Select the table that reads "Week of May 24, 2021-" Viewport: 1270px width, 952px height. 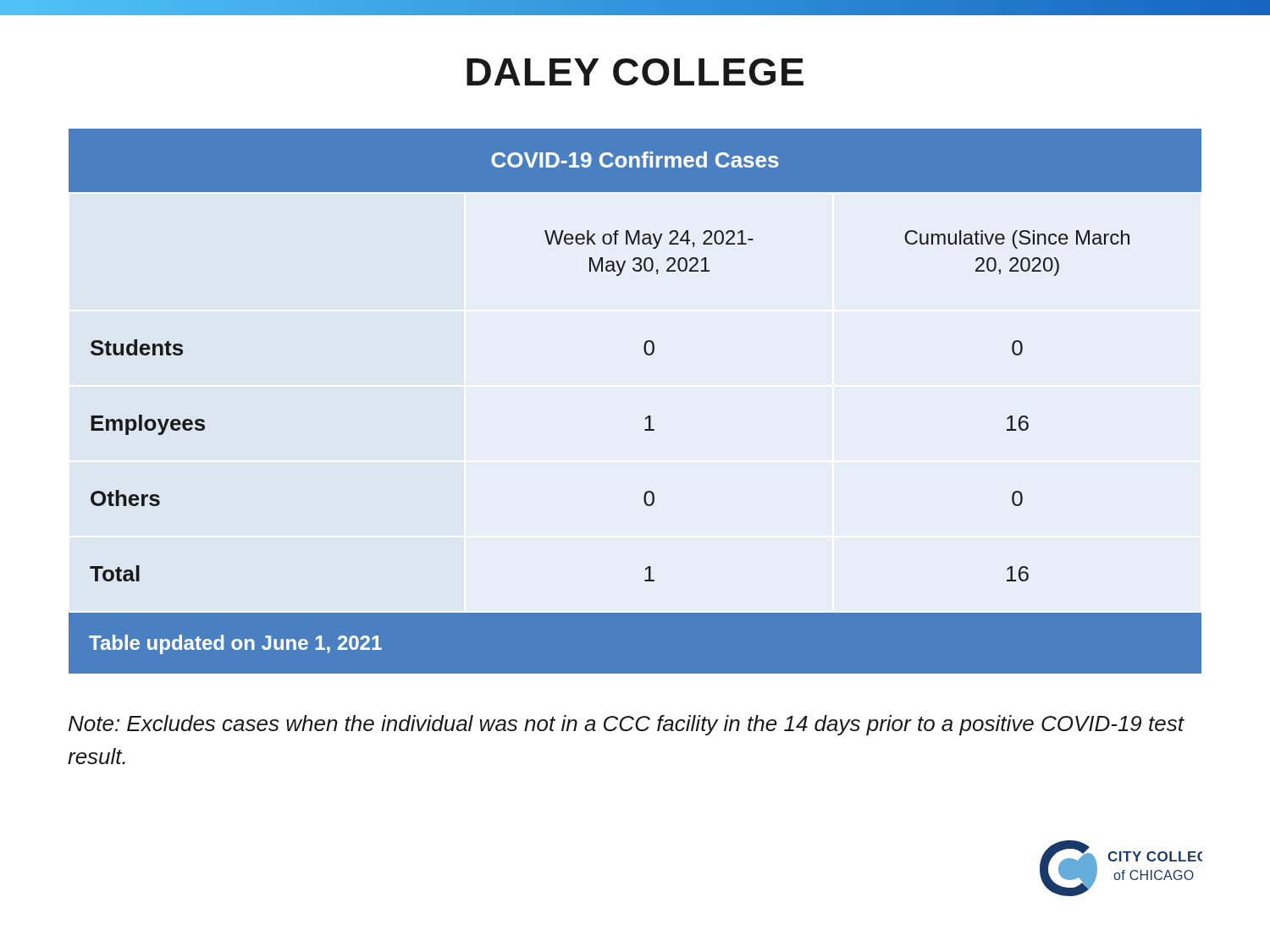point(635,401)
